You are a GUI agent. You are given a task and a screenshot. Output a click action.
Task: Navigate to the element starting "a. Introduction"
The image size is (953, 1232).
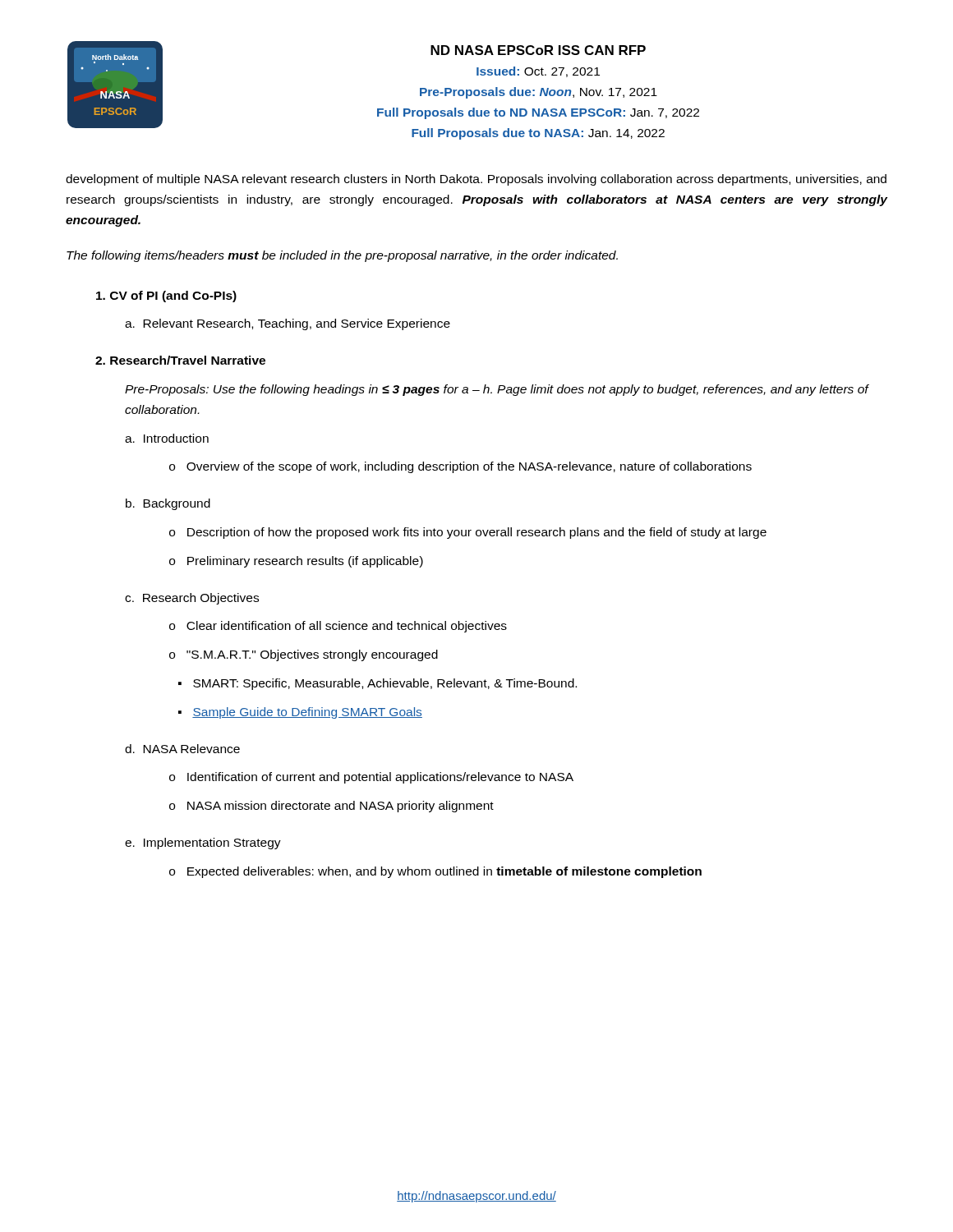[167, 438]
